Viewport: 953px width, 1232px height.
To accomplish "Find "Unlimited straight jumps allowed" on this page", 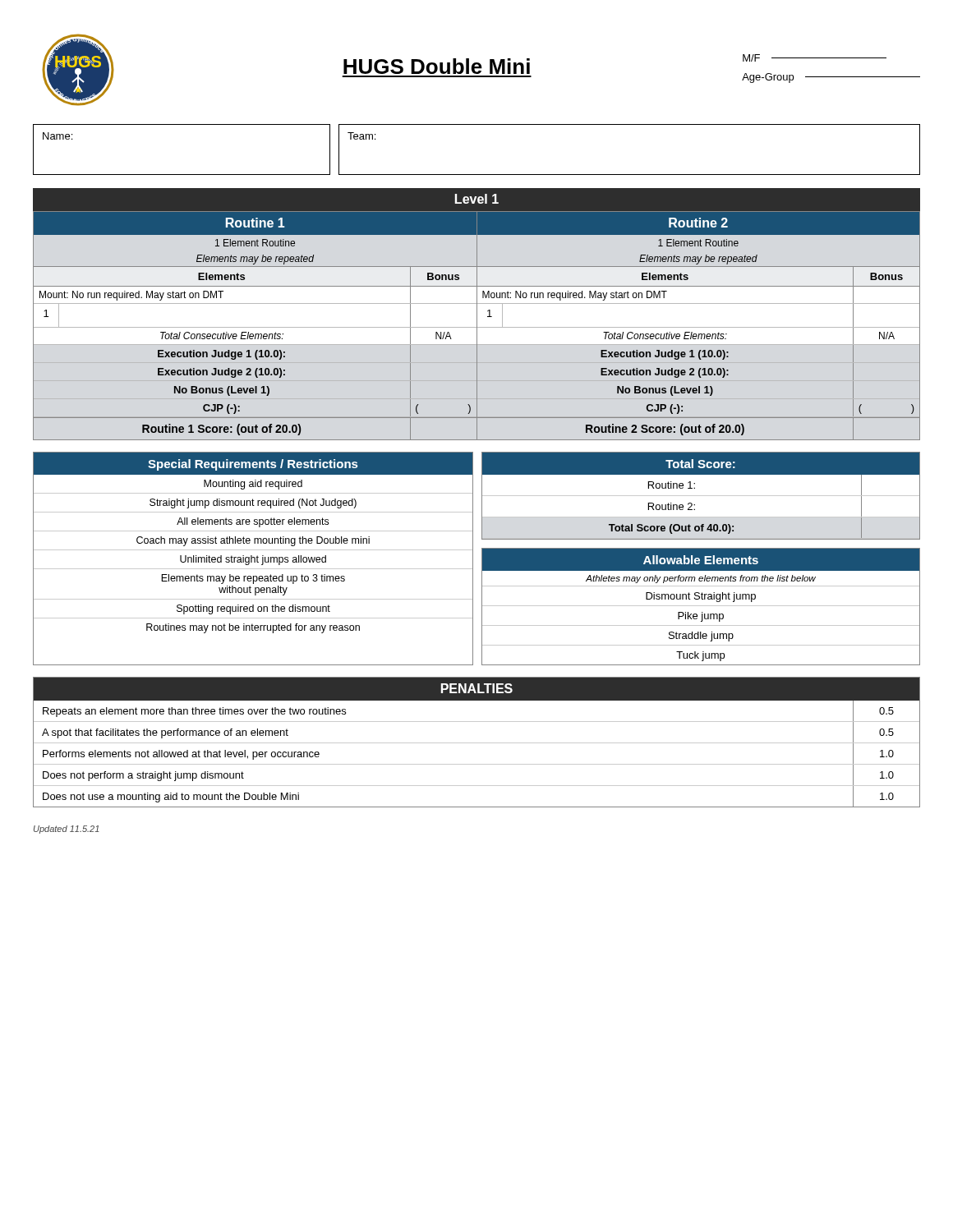I will pyautogui.click(x=253, y=559).
